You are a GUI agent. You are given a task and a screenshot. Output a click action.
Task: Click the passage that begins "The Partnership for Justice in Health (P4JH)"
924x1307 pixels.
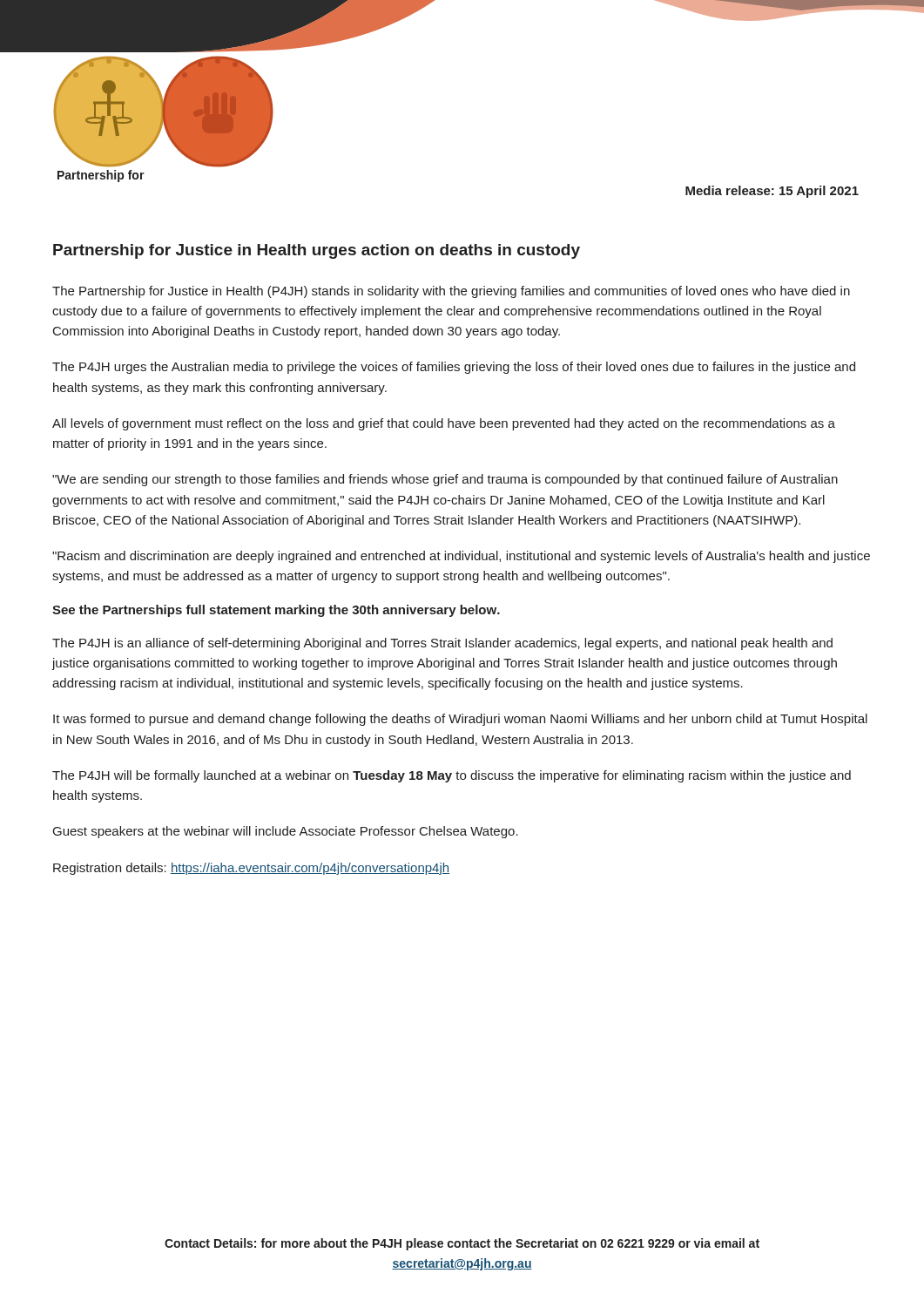point(451,311)
